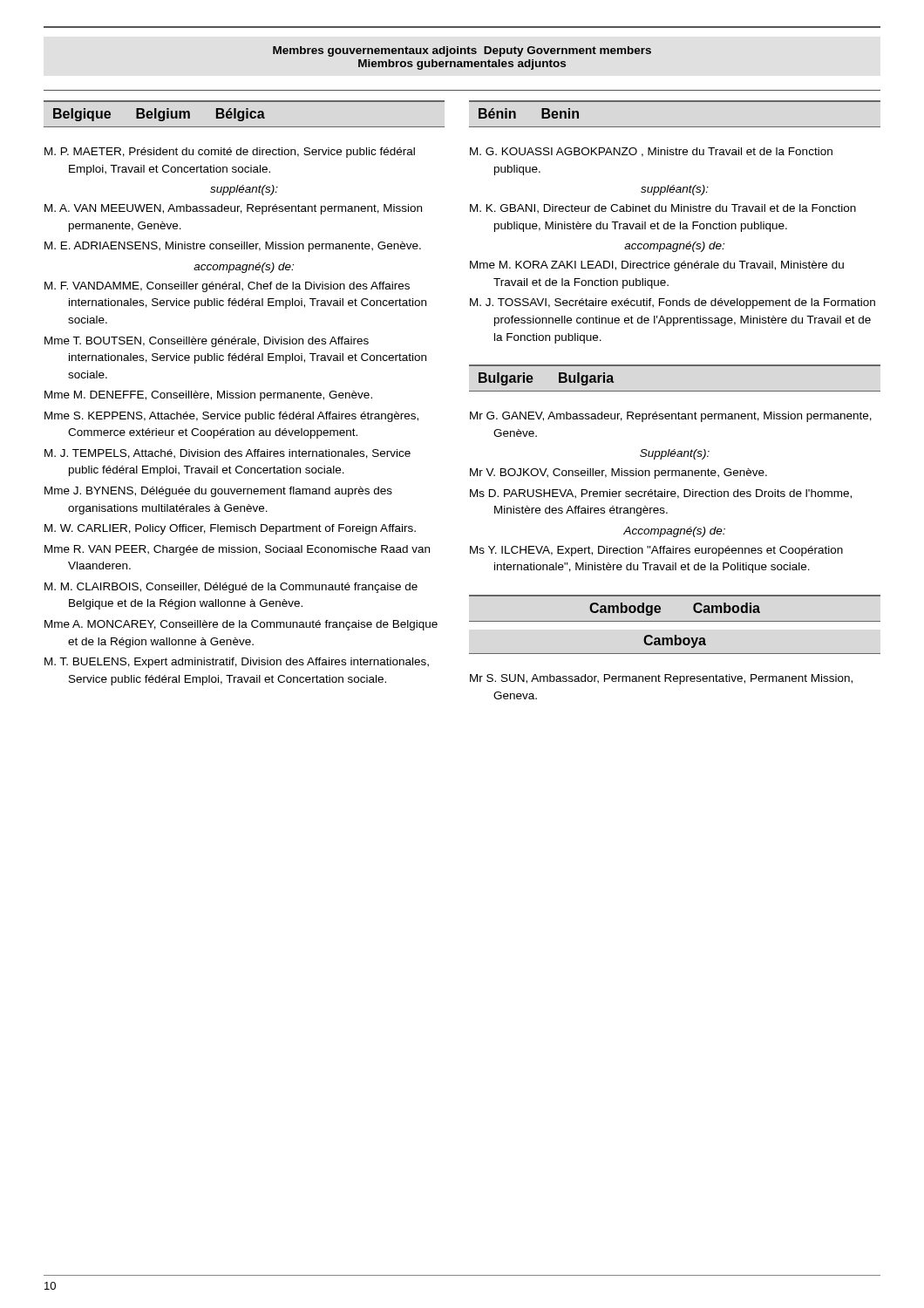The image size is (924, 1308).
Task: Locate the text block starting "M. K. GBANI, Directeur de Cabinet"
Action: coord(663,217)
